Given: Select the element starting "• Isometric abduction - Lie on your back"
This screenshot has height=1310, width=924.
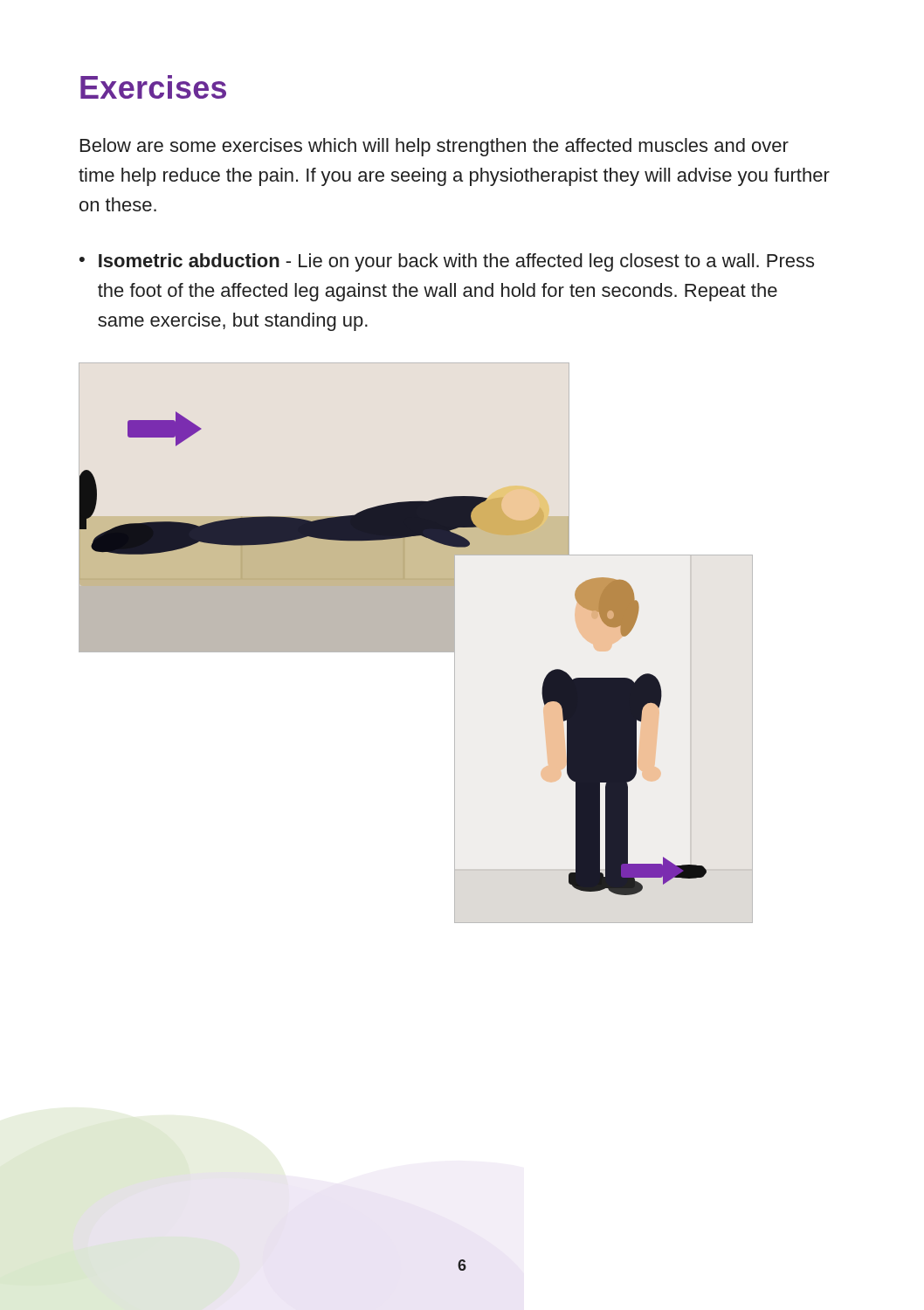Looking at the screenshot, I should [454, 291].
